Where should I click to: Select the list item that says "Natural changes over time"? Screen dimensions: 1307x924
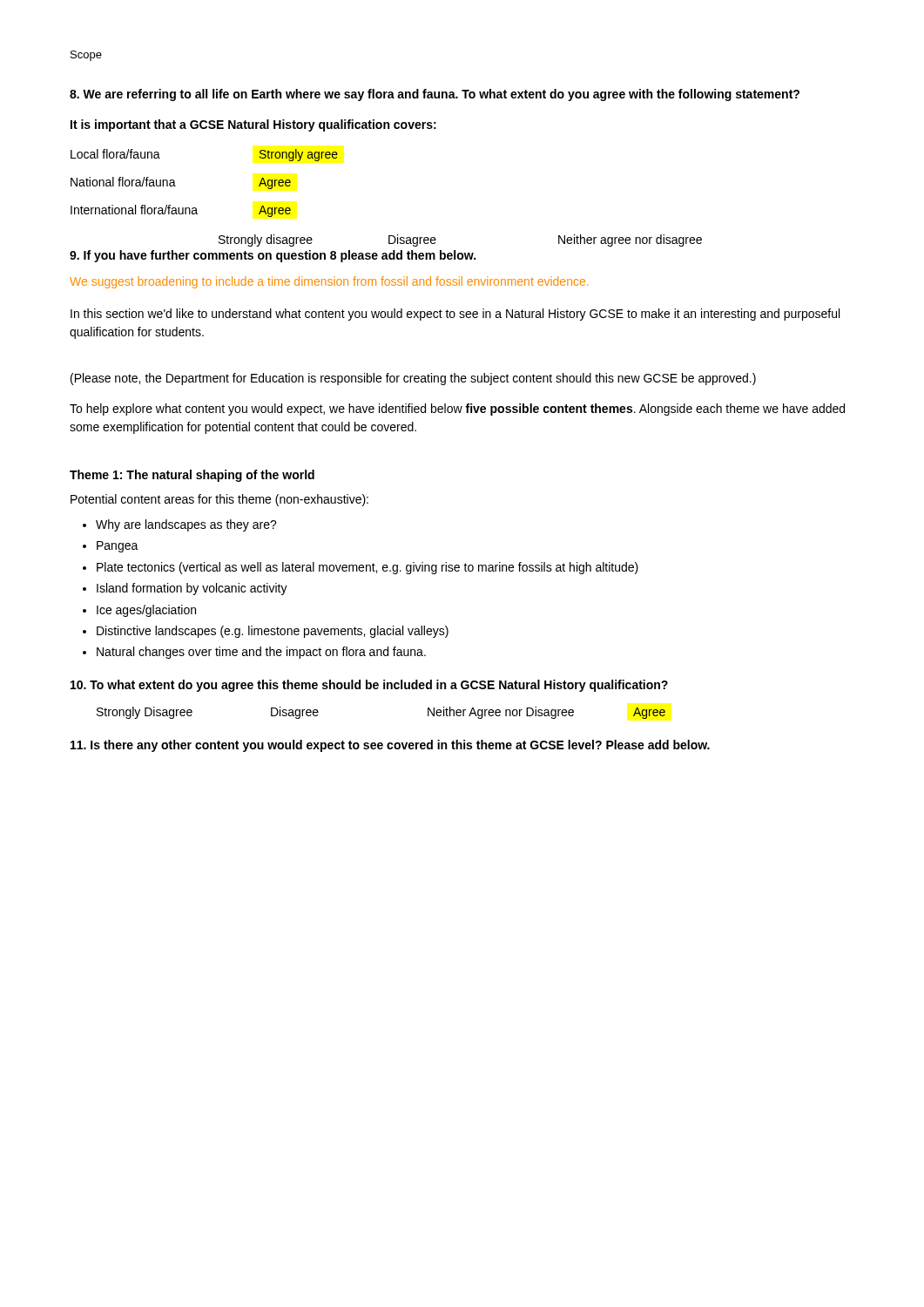point(261,652)
